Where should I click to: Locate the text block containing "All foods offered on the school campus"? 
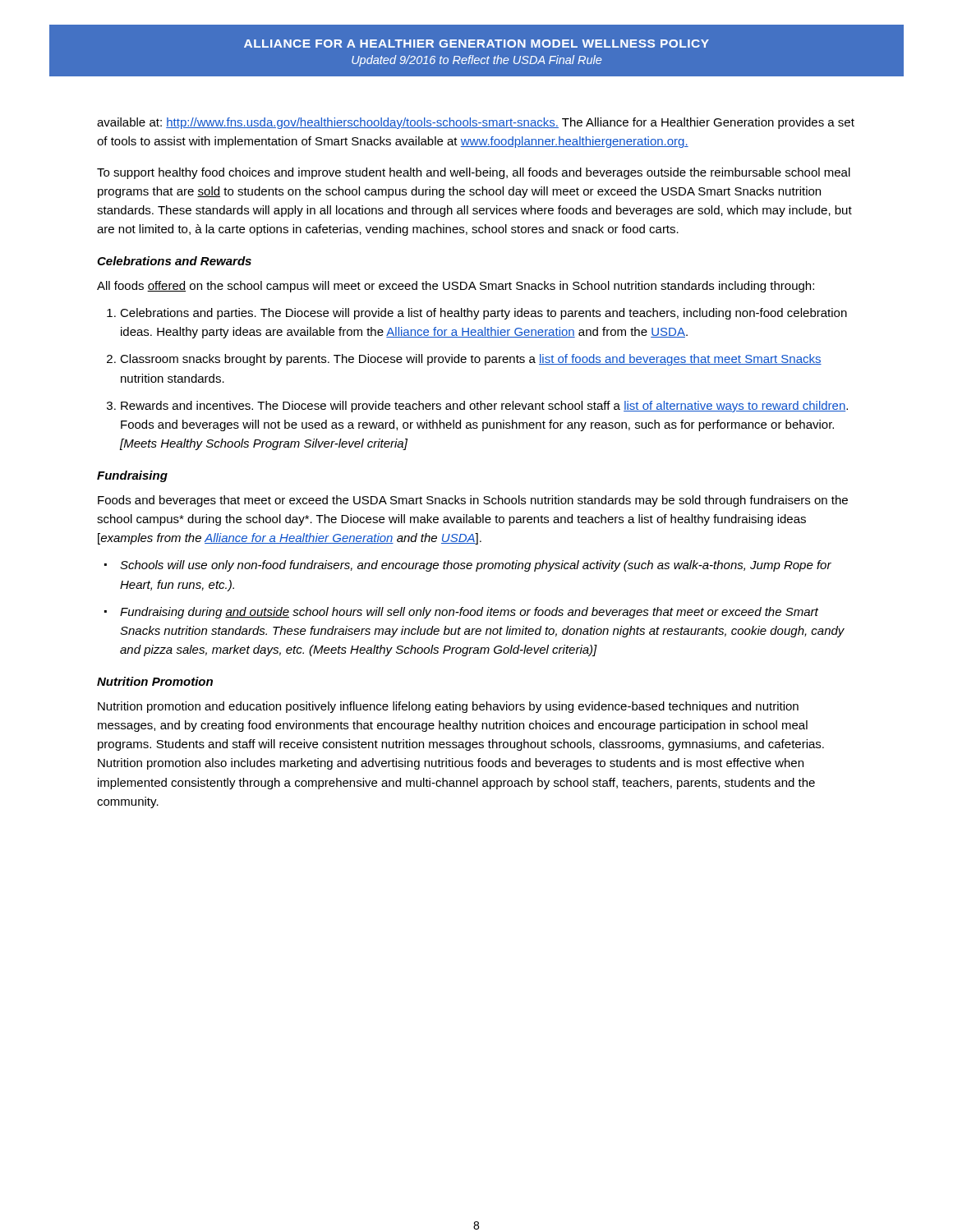[x=456, y=285]
